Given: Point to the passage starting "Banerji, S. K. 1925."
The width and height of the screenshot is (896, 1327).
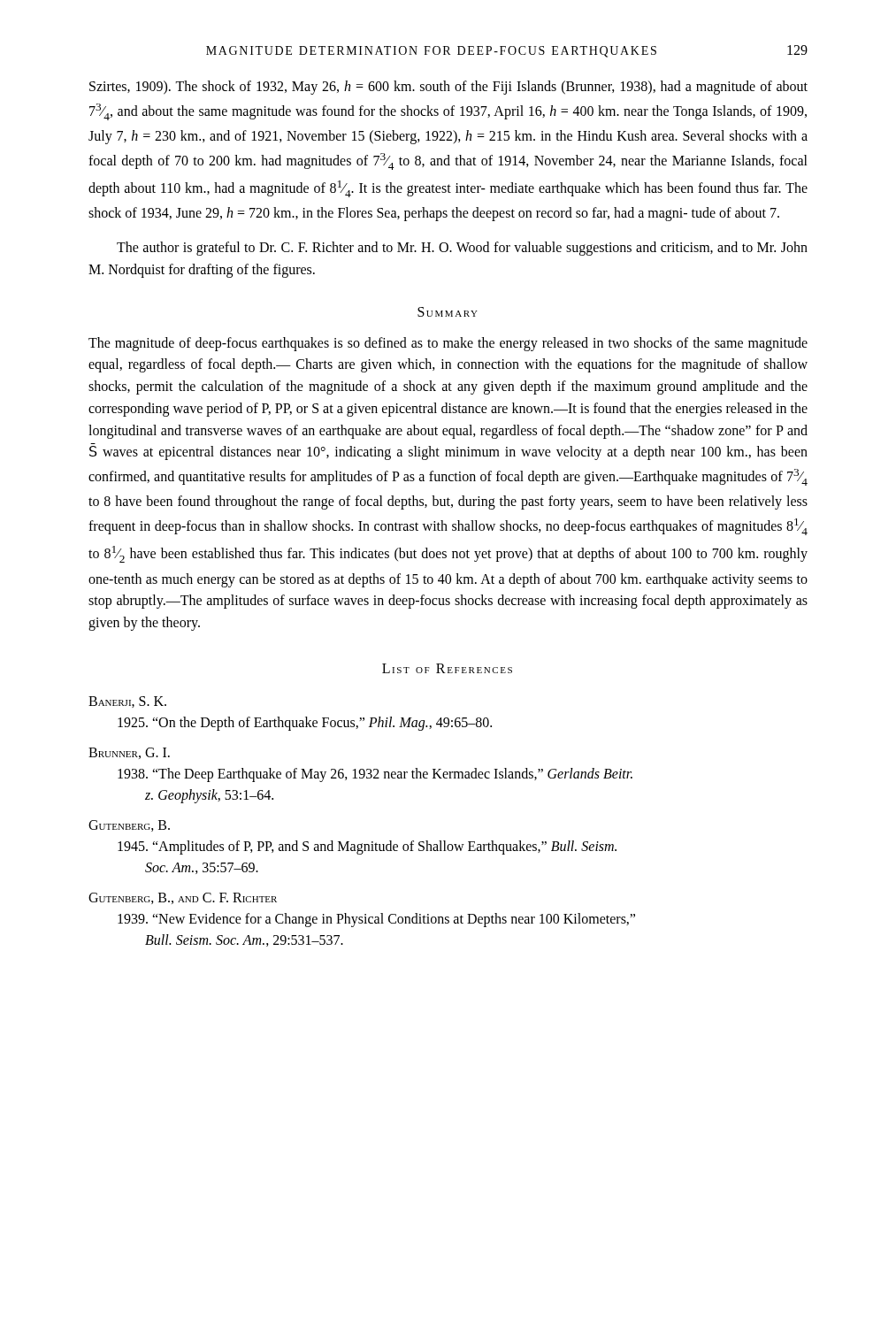Looking at the screenshot, I should point(448,712).
